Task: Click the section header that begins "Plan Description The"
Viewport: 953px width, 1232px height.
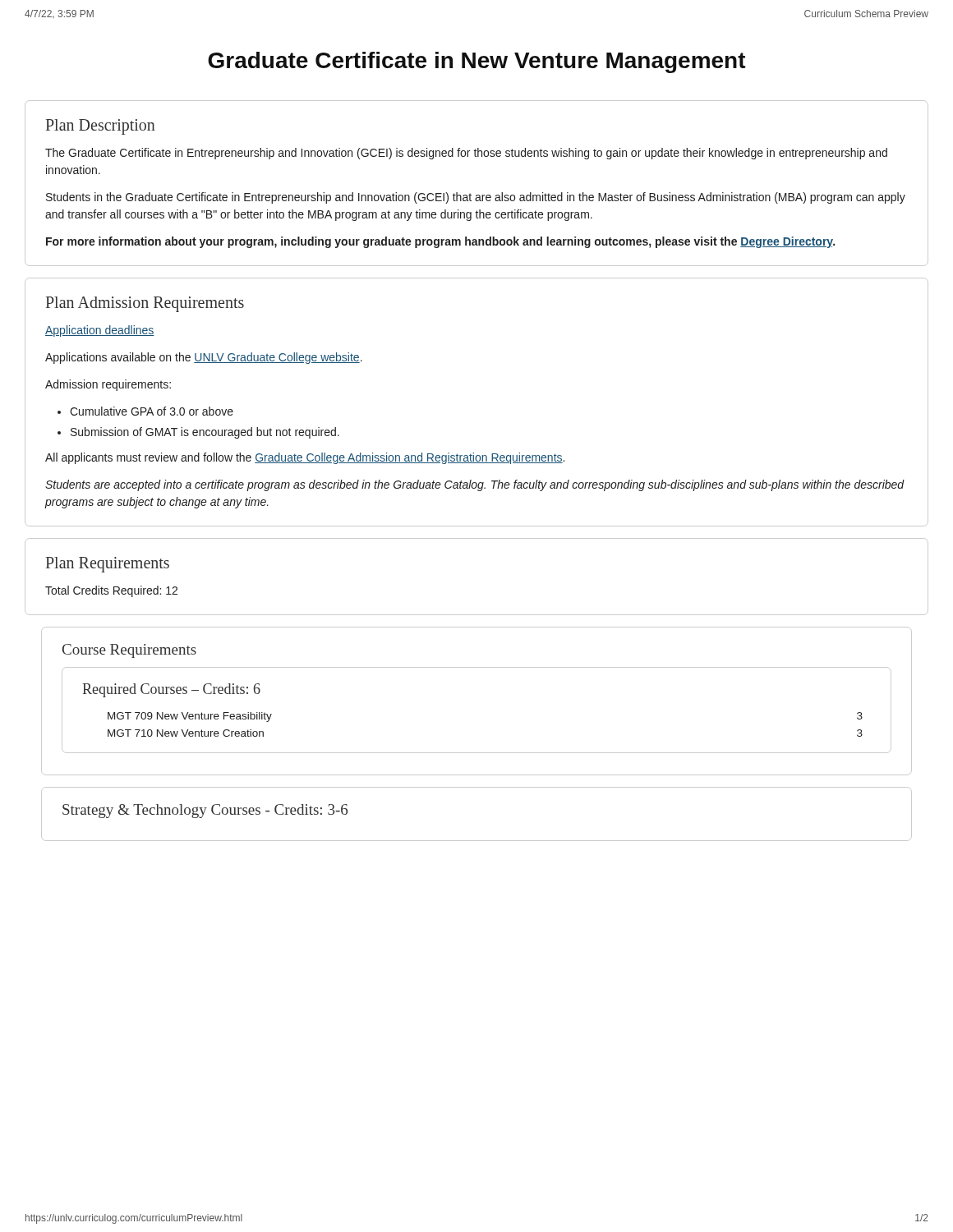Action: pyautogui.click(x=476, y=183)
